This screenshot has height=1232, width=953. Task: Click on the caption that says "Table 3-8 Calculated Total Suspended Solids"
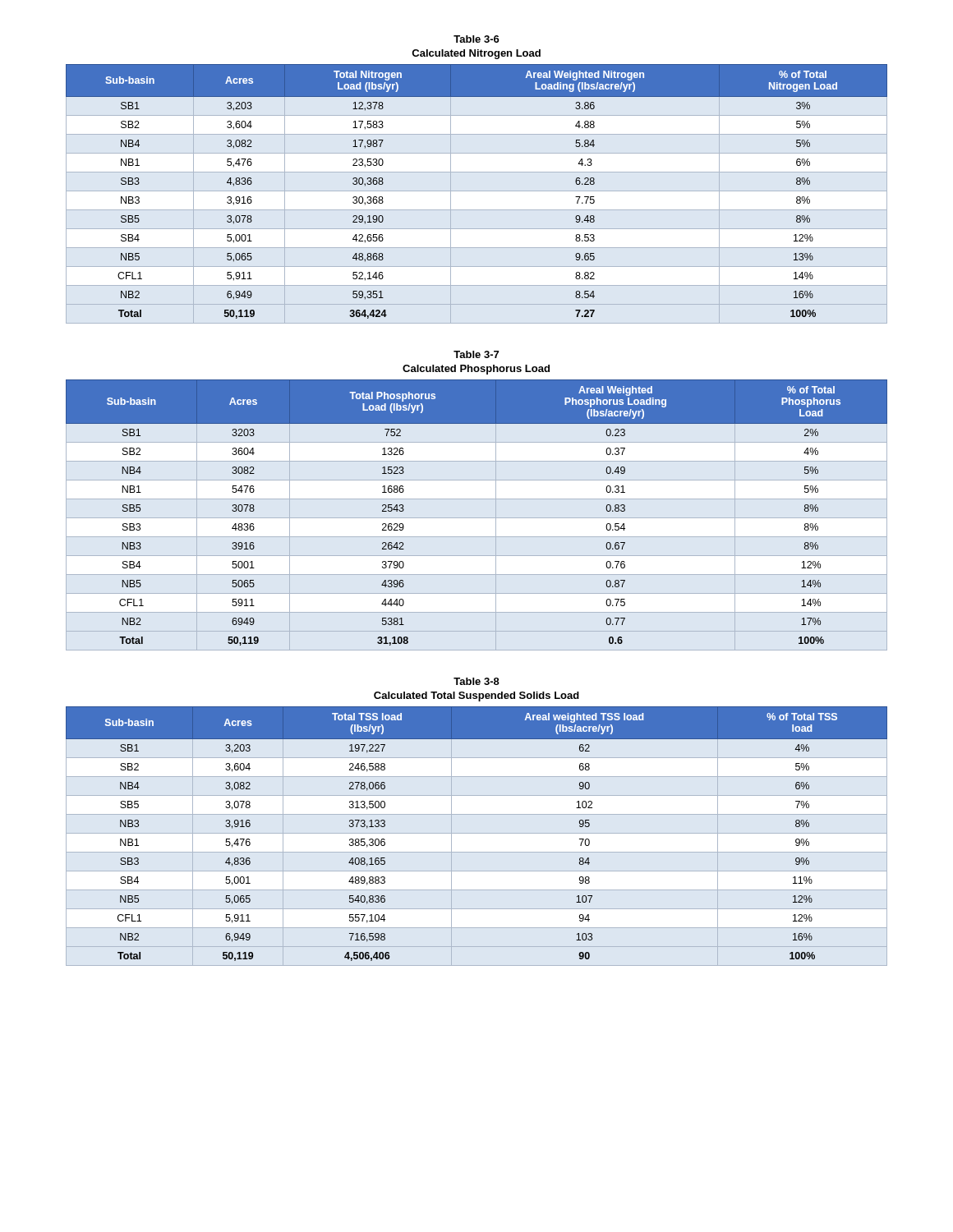coord(476,688)
